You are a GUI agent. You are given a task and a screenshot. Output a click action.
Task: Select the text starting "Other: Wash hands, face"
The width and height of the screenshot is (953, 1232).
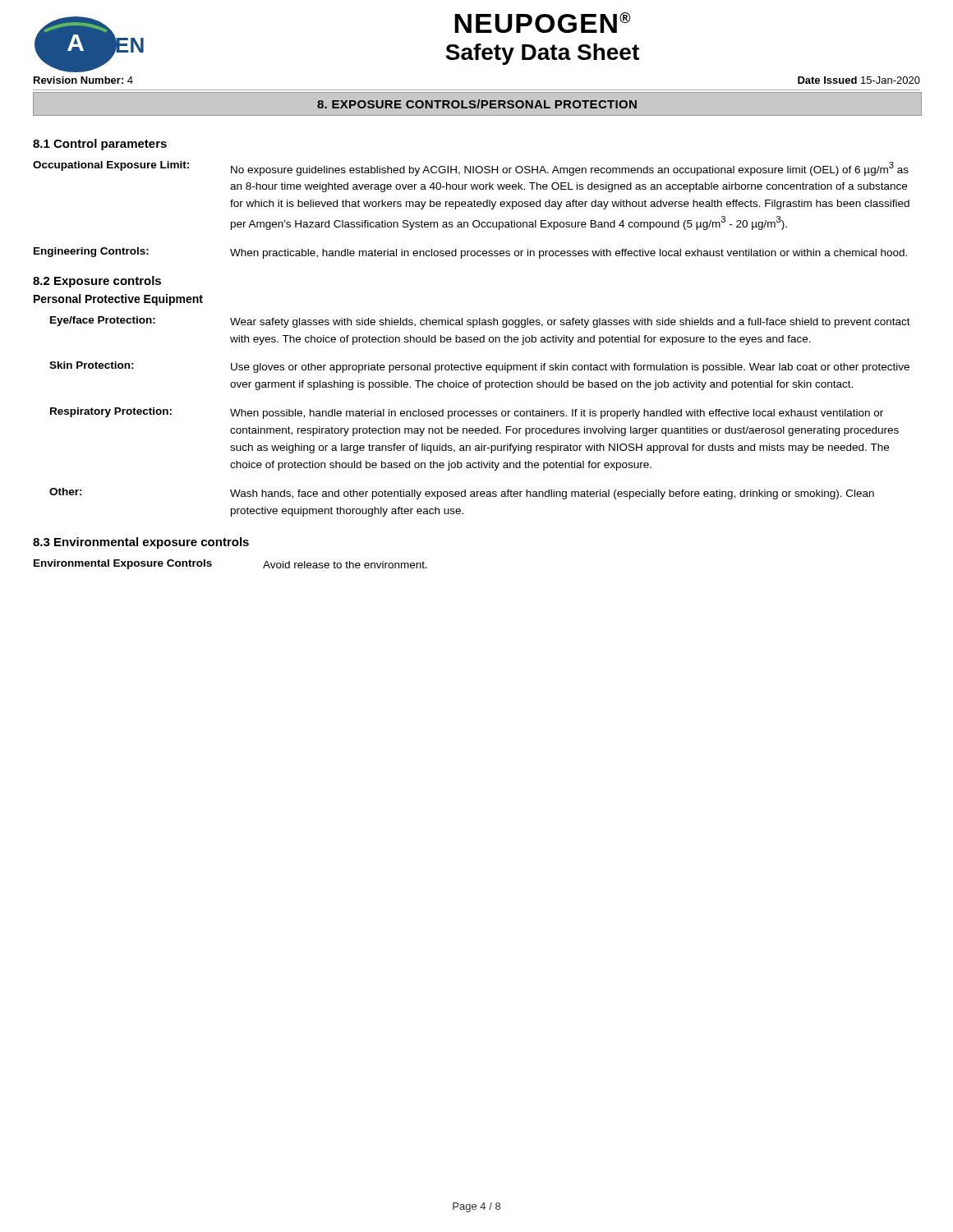(x=485, y=503)
